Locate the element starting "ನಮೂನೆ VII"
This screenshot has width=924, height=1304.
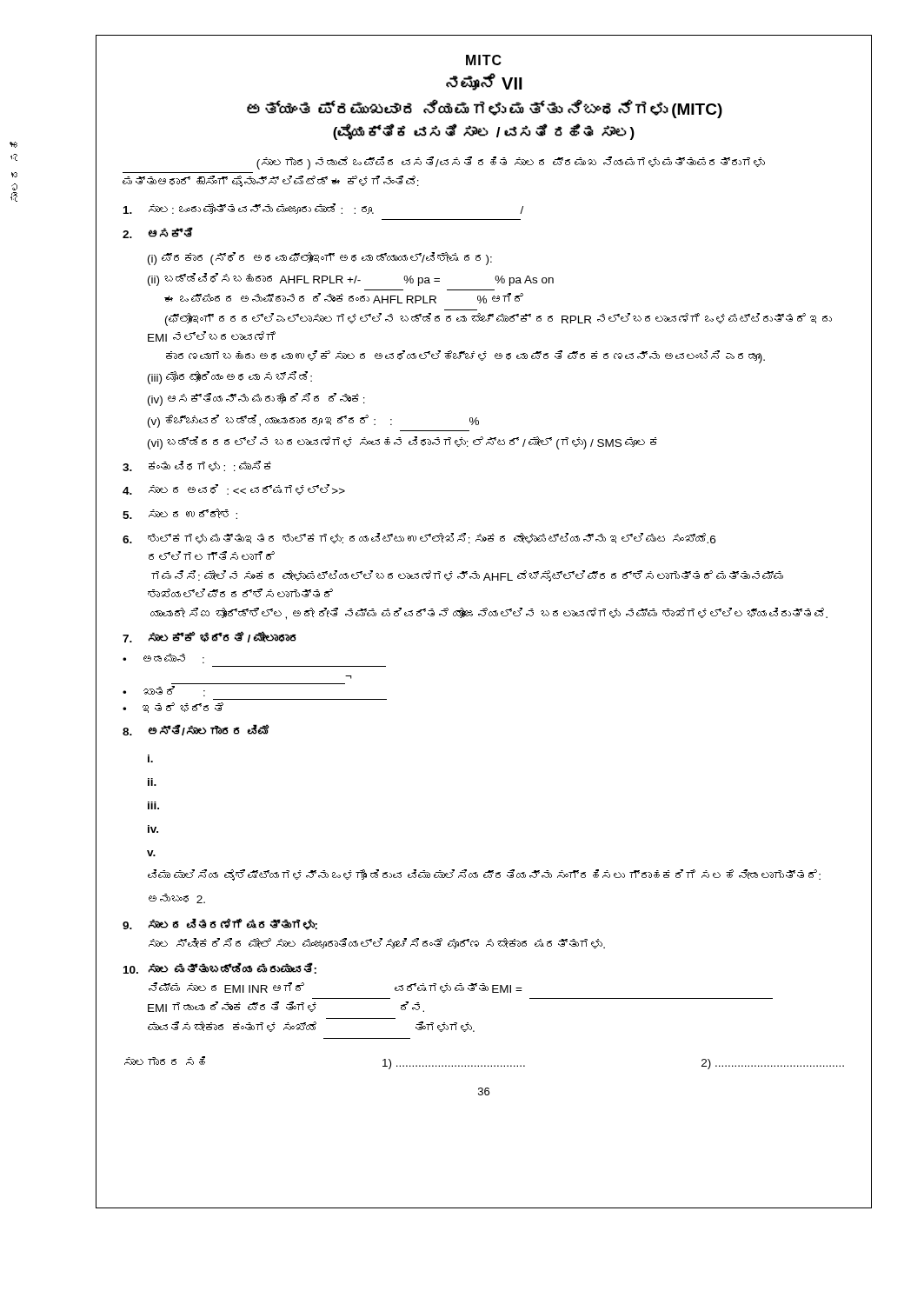[484, 83]
